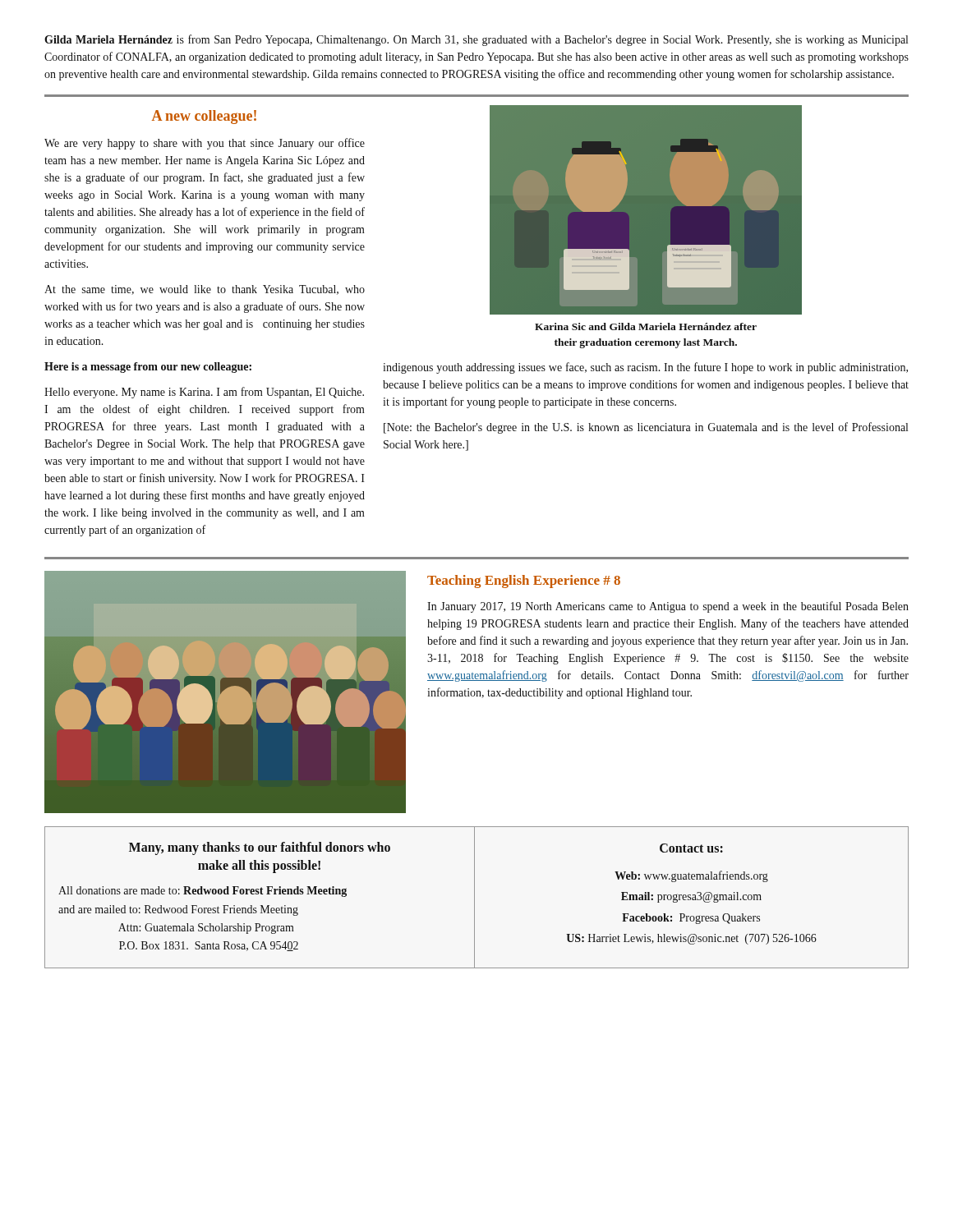Select the text block starting "We are very happy"
Screen dimensions: 1232x953
coord(205,337)
